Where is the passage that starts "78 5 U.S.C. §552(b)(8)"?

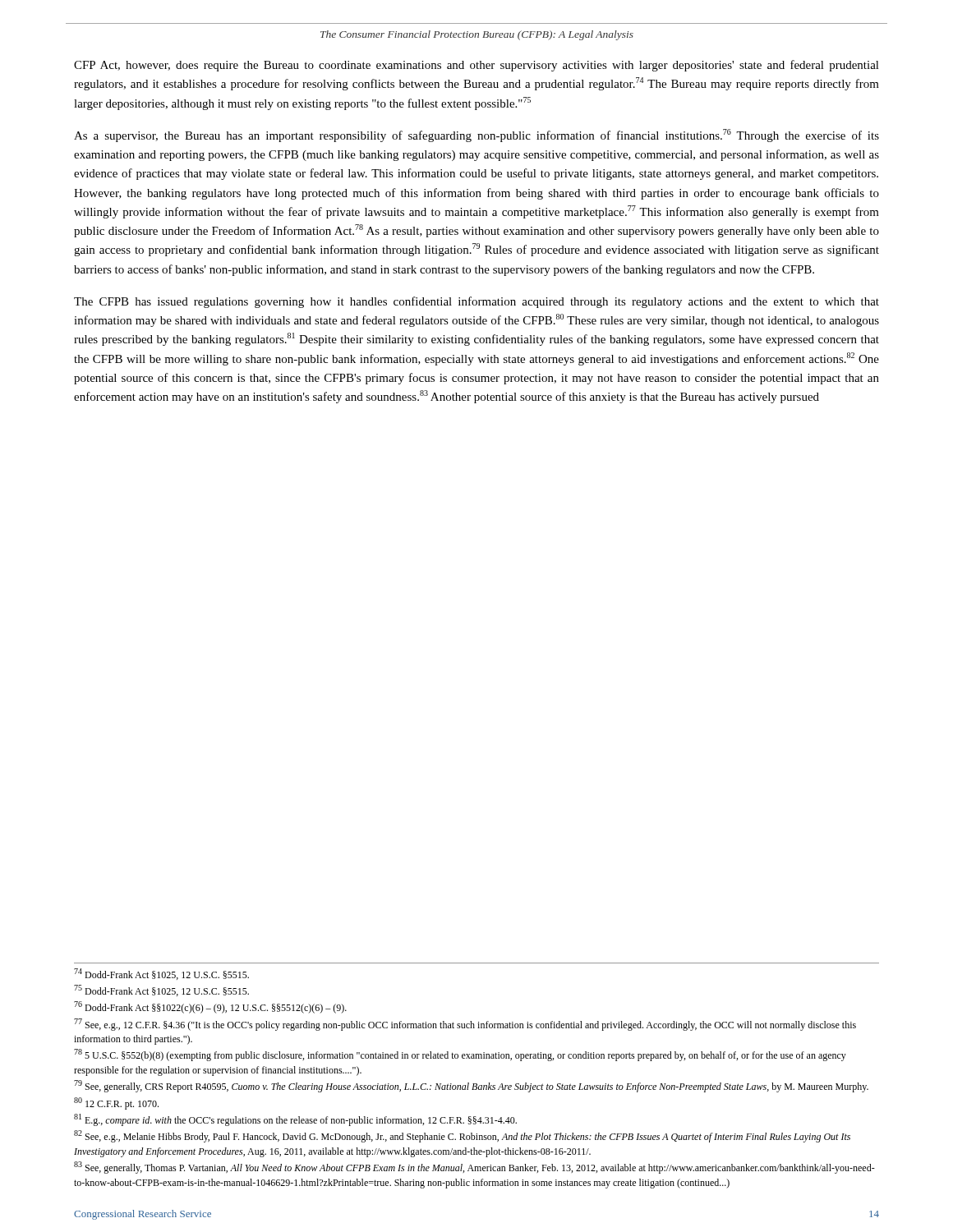point(460,1063)
